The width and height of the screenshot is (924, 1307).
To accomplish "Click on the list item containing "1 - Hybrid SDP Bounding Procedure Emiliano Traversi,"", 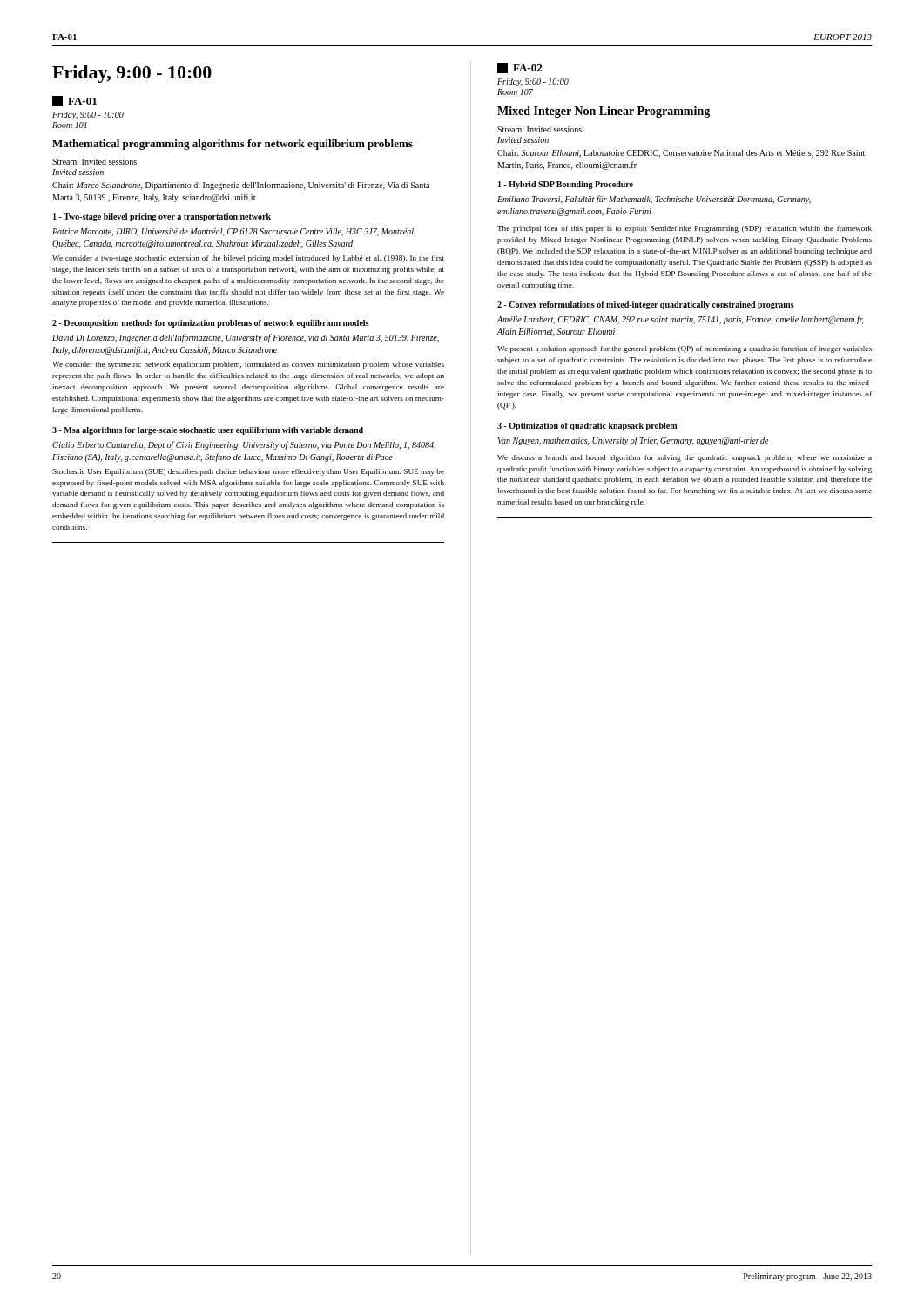I will coord(684,235).
